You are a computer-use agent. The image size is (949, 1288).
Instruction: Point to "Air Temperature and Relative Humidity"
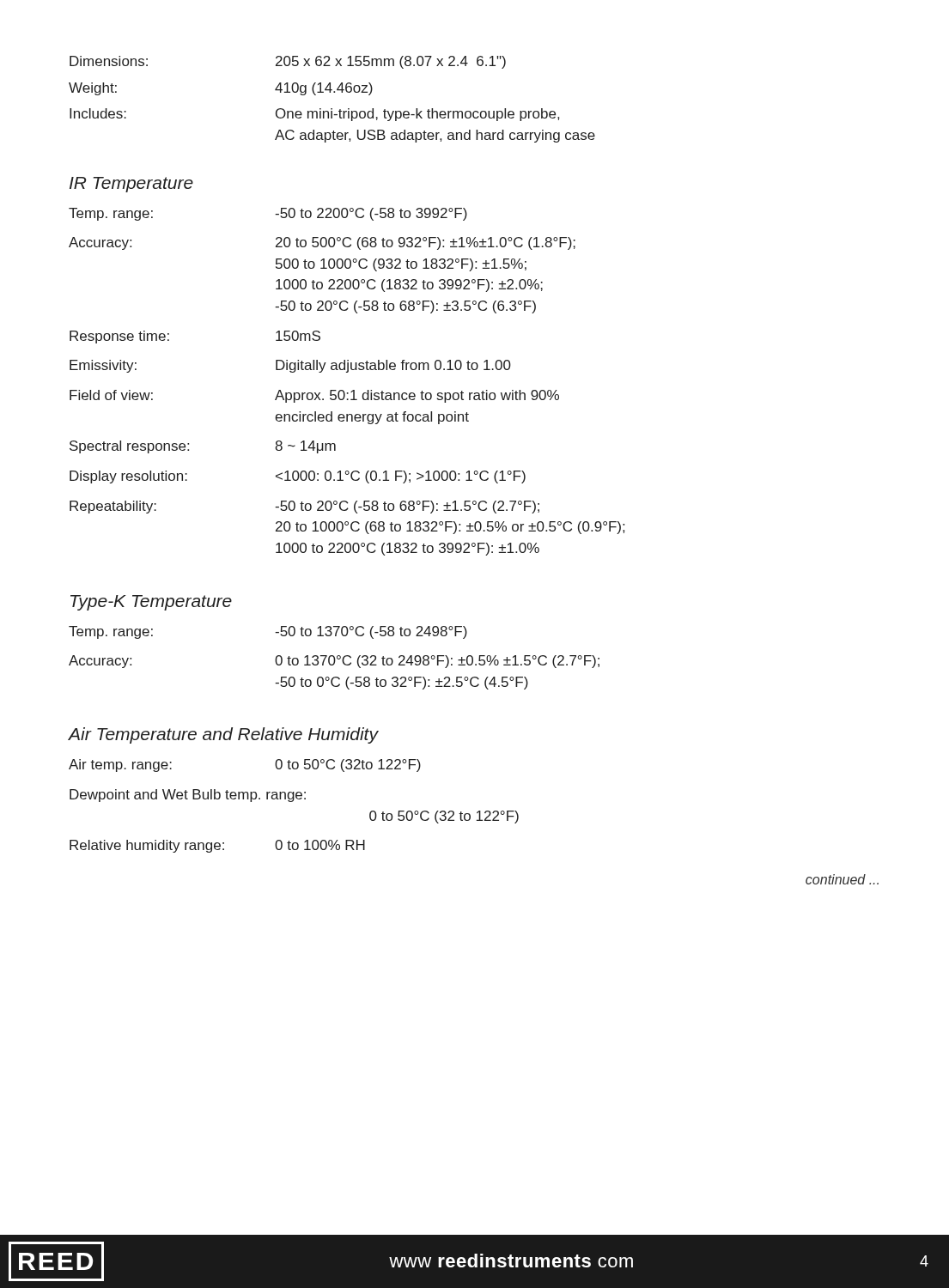223,734
